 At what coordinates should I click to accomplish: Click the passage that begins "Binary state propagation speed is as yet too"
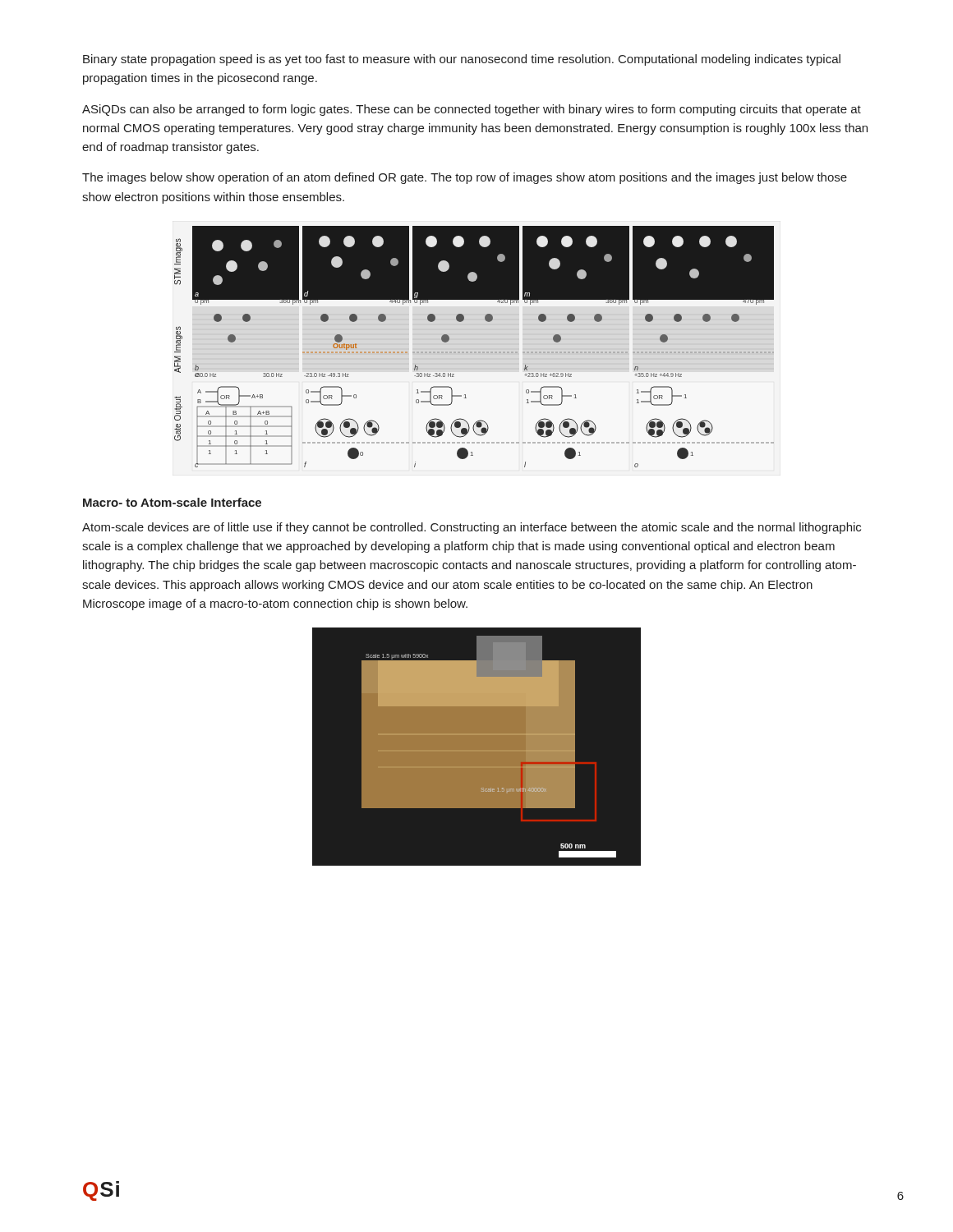coord(462,68)
